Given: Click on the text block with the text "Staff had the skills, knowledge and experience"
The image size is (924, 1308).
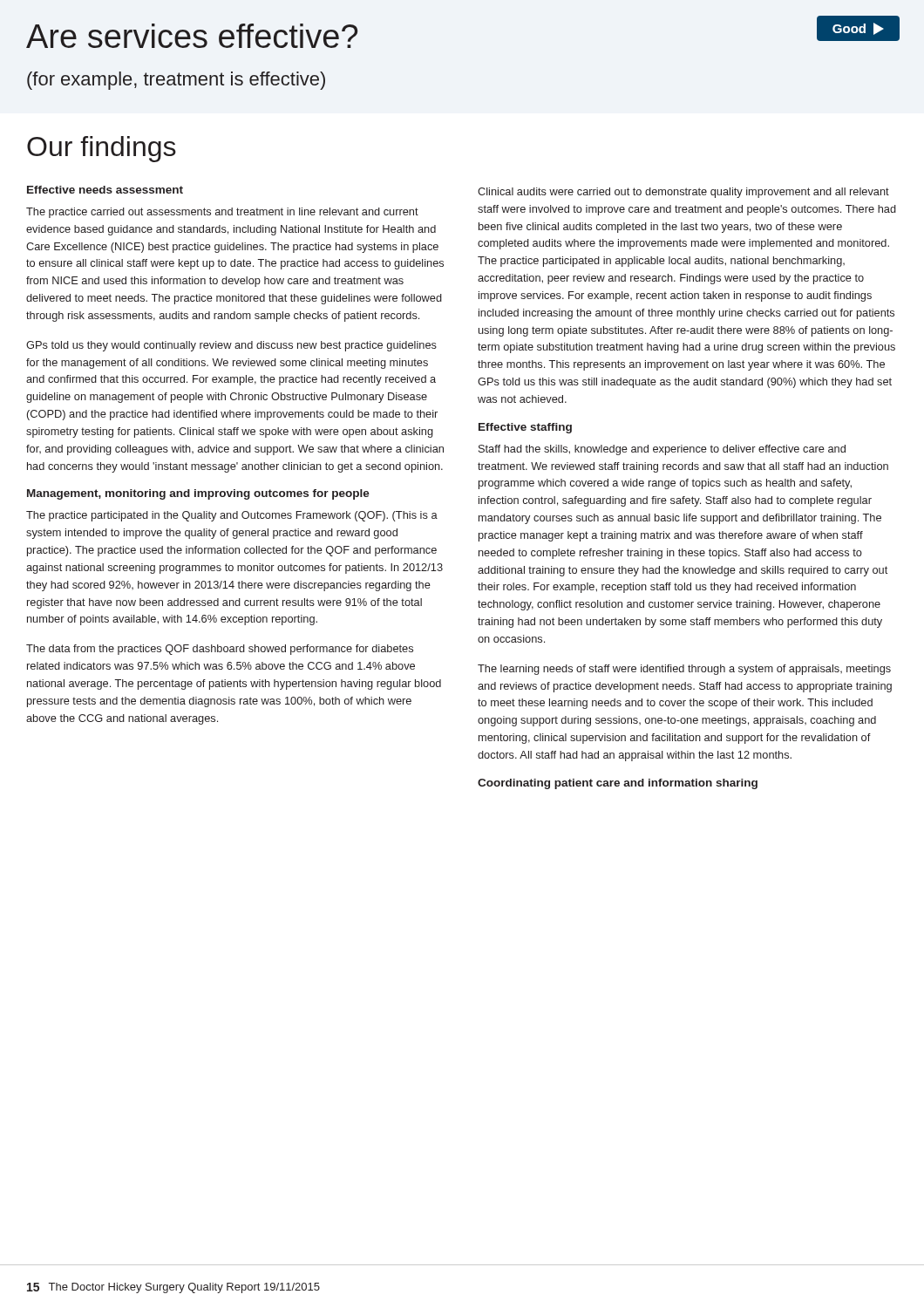Looking at the screenshot, I should (683, 543).
